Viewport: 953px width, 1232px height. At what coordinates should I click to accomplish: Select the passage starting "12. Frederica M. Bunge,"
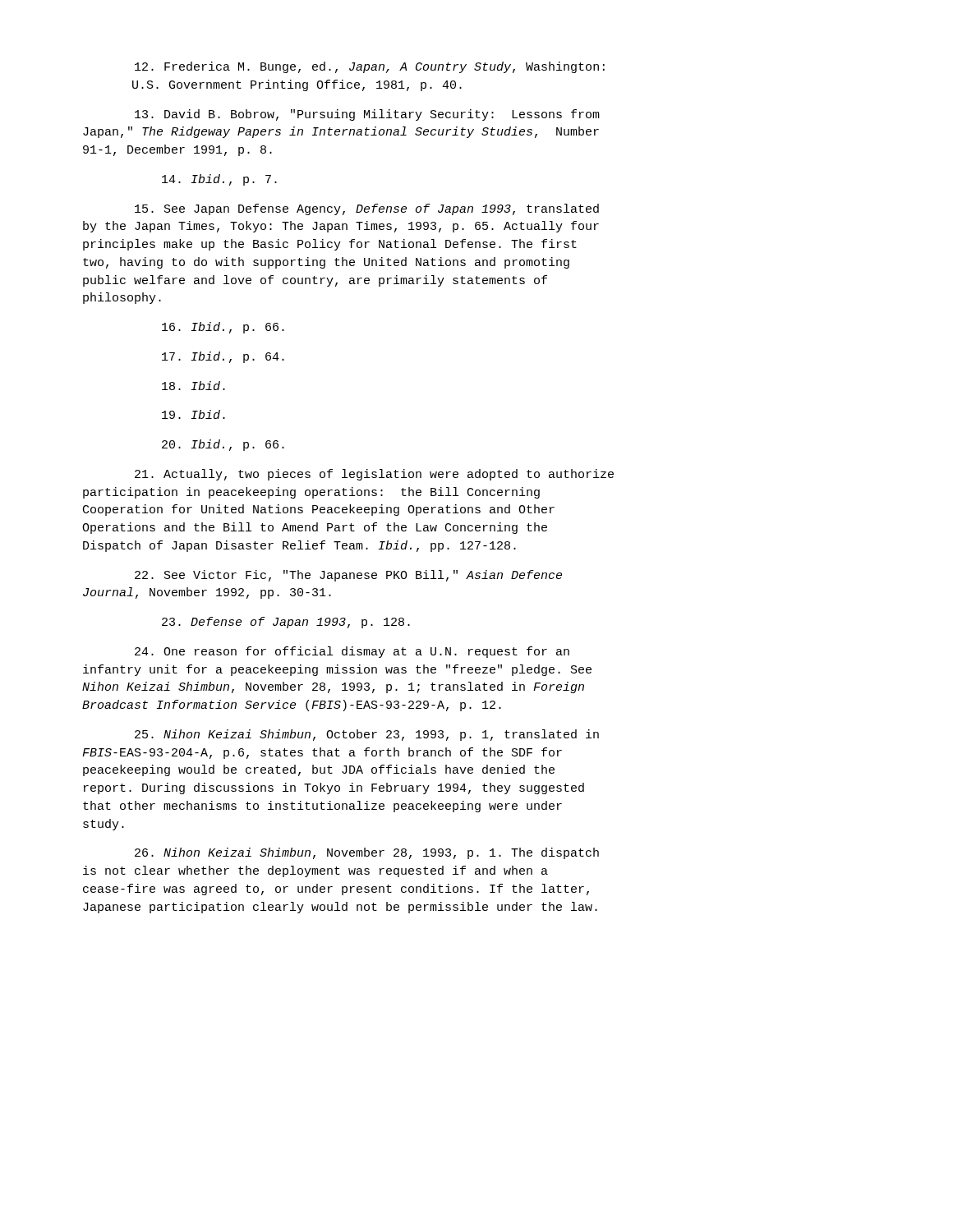[345, 77]
